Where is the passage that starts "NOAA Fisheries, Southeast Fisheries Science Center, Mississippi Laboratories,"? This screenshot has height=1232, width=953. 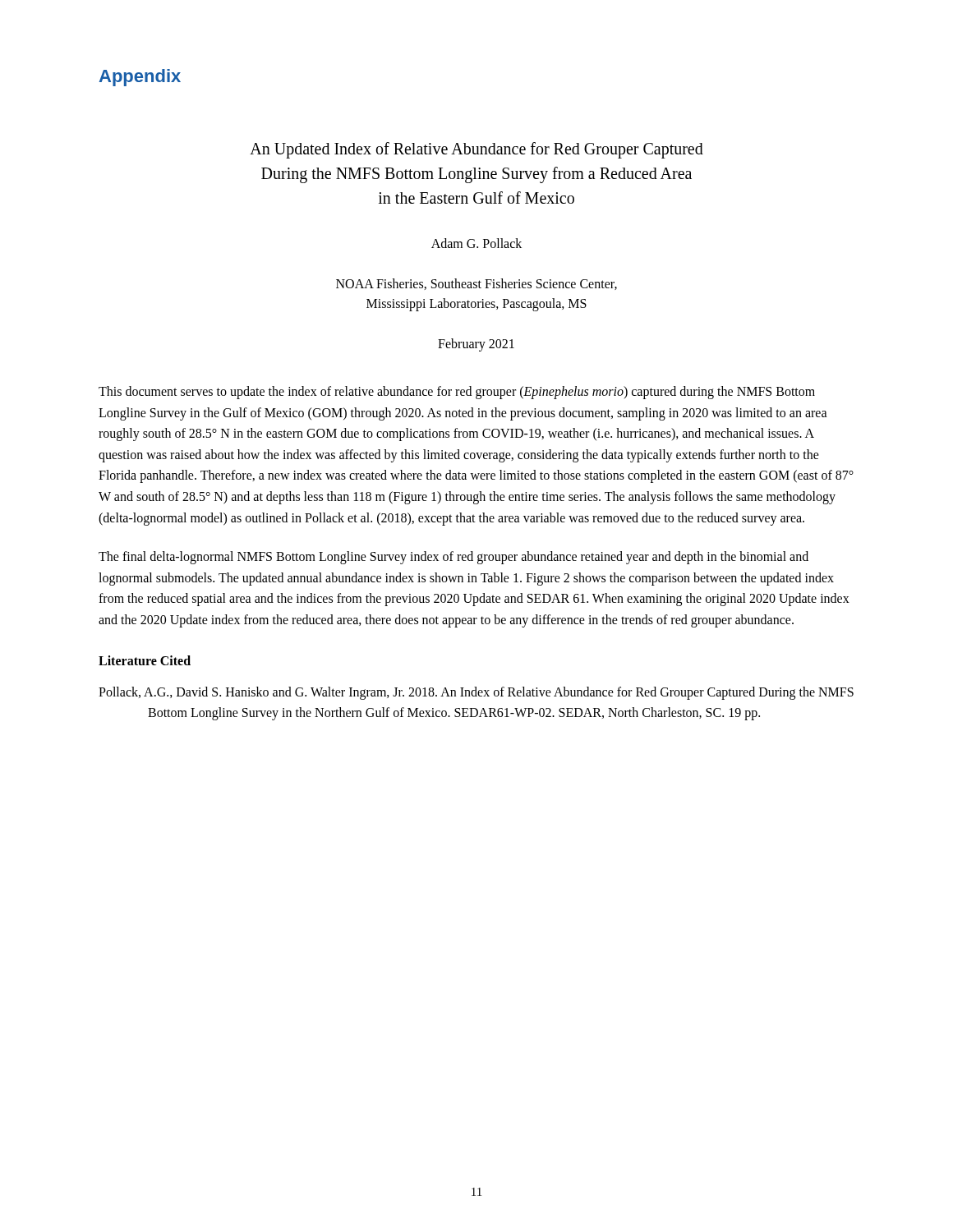tap(476, 294)
